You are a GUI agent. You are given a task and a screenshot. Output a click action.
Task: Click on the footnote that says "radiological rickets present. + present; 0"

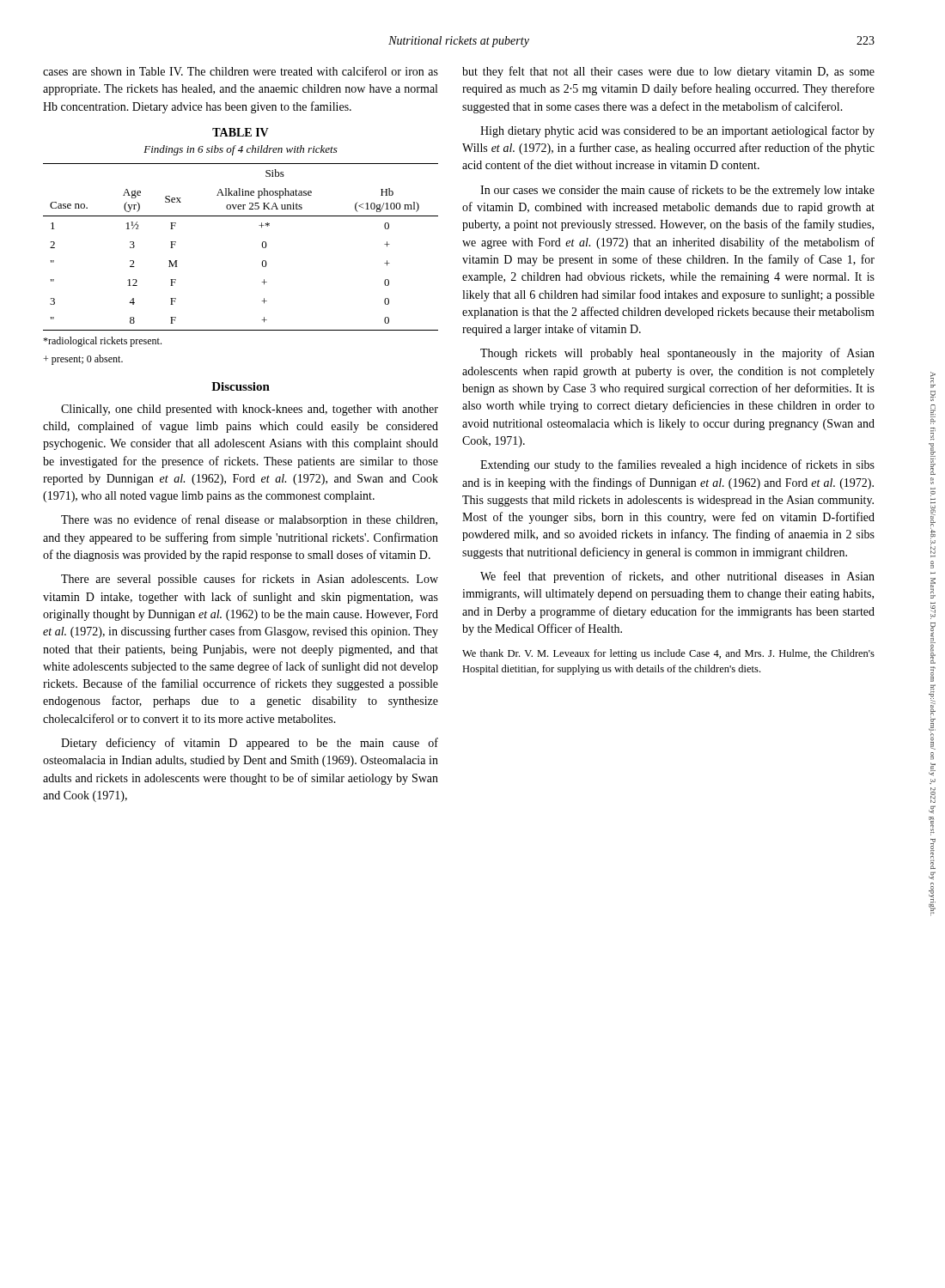(102, 342)
